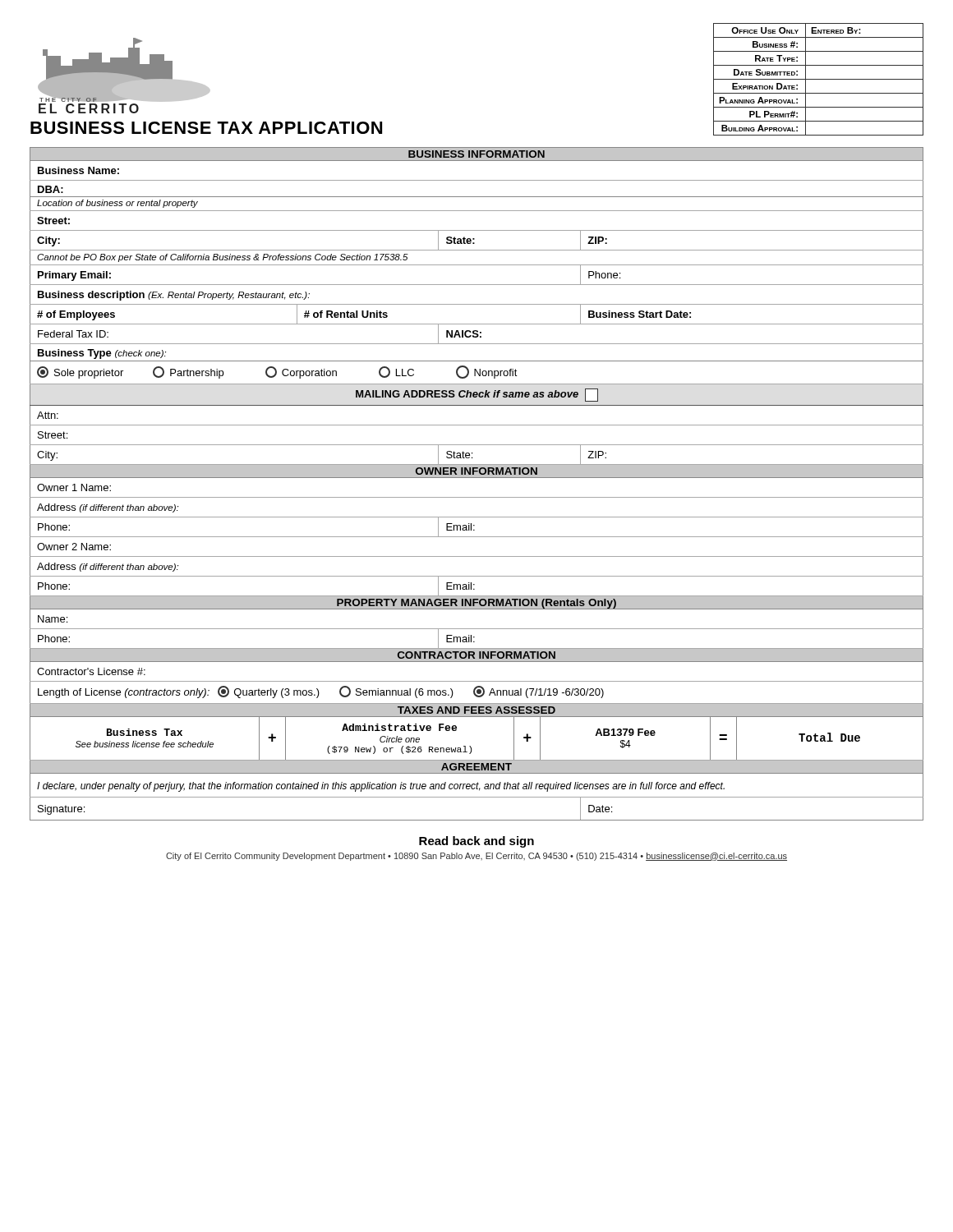Viewport: 953px width, 1232px height.
Task: Point to "OWNER INFORMATION"
Action: 476,471
